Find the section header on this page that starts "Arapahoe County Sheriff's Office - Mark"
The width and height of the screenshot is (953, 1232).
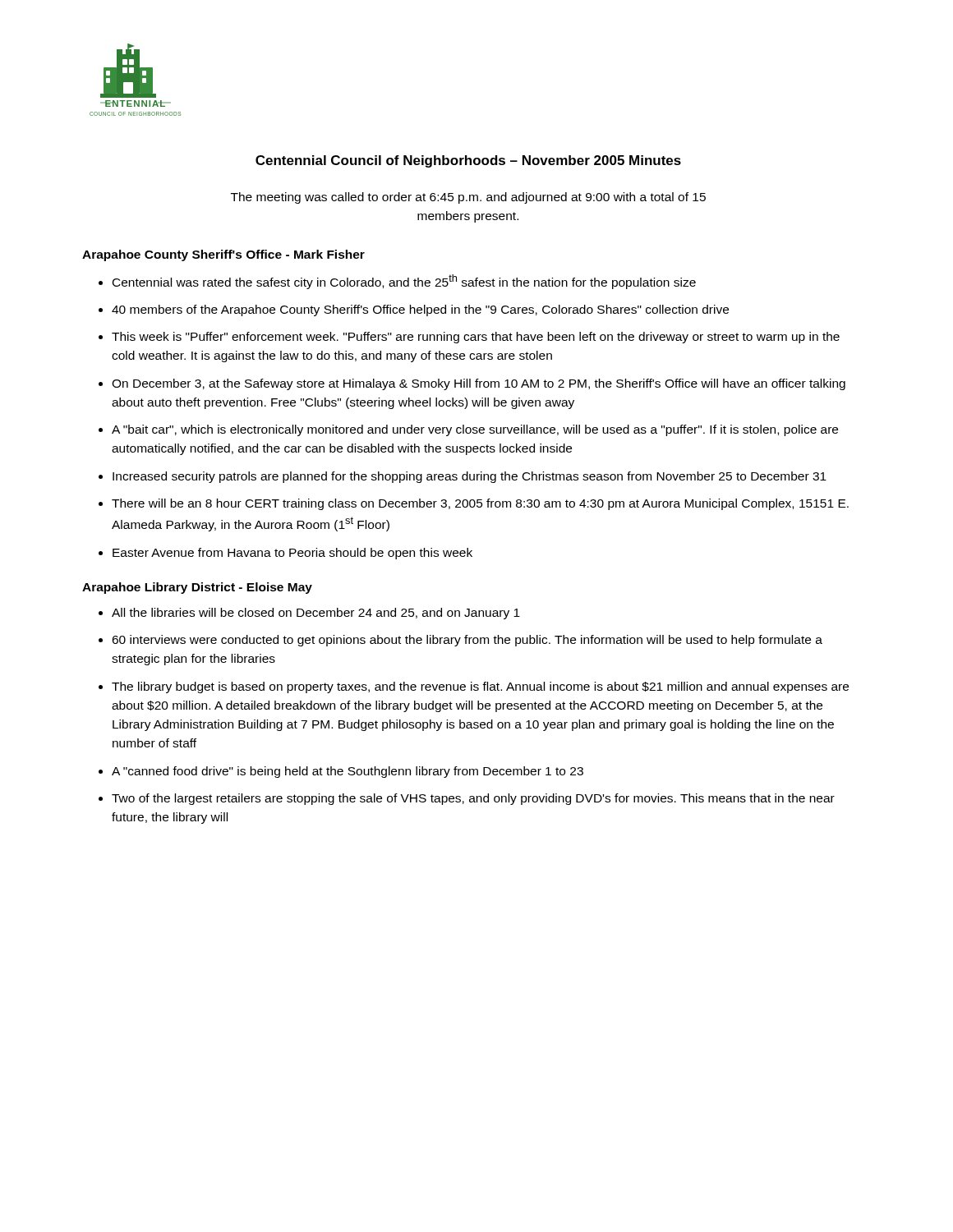pyautogui.click(x=223, y=254)
